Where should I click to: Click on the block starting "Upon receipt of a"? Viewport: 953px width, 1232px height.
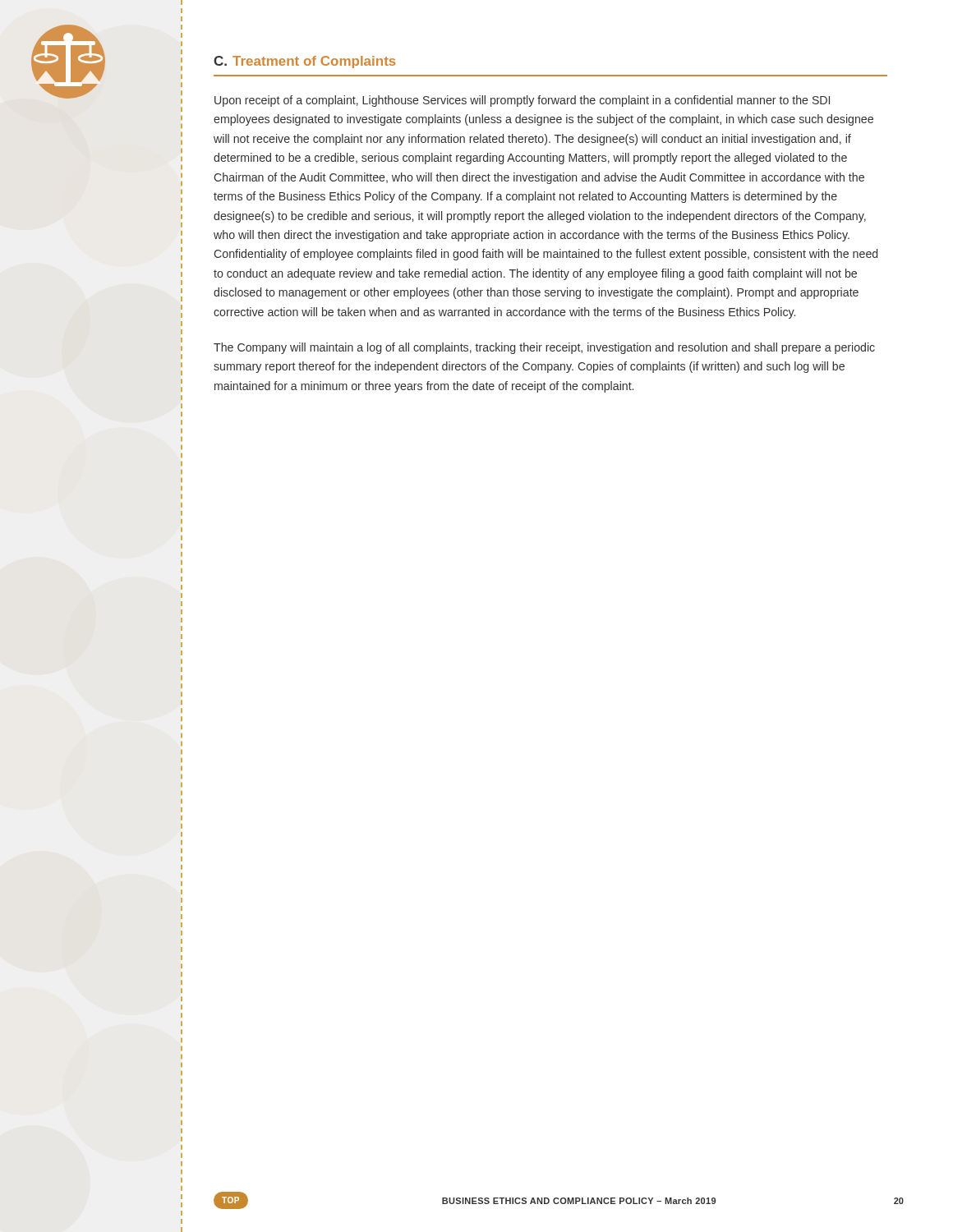[546, 206]
